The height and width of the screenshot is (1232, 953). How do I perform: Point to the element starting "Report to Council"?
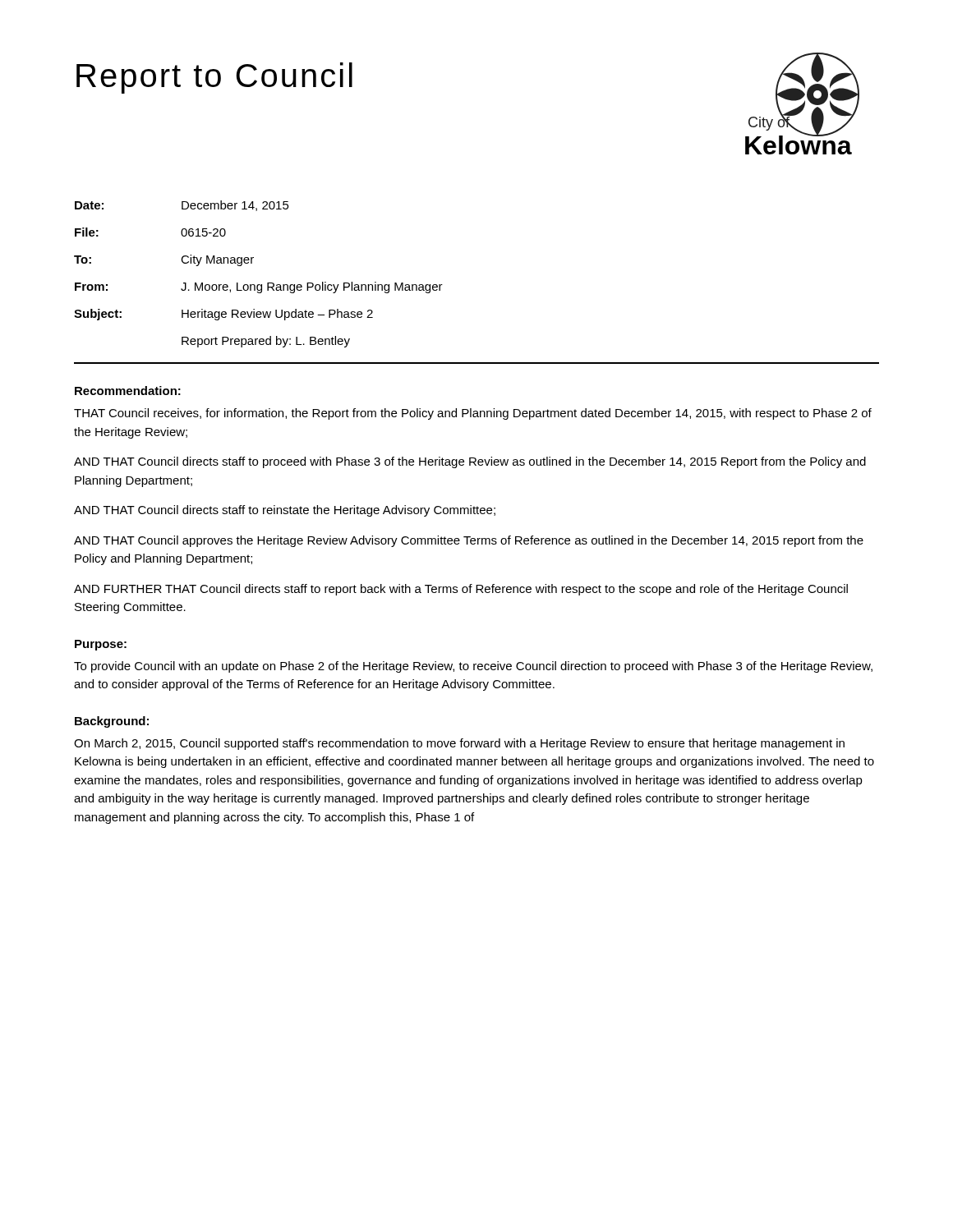coord(215,72)
